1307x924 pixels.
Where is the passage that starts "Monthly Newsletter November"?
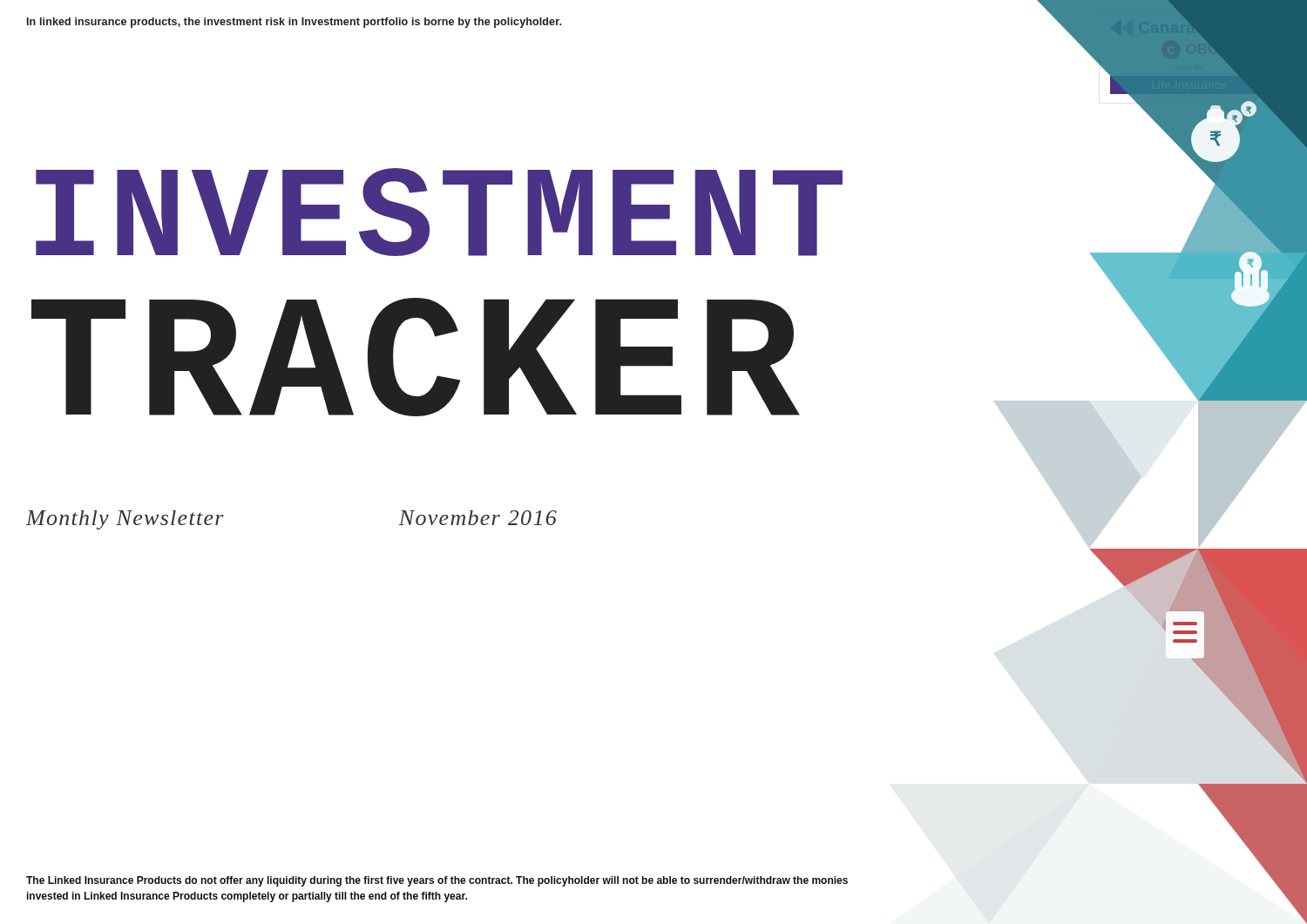pyautogui.click(x=125, y=519)
